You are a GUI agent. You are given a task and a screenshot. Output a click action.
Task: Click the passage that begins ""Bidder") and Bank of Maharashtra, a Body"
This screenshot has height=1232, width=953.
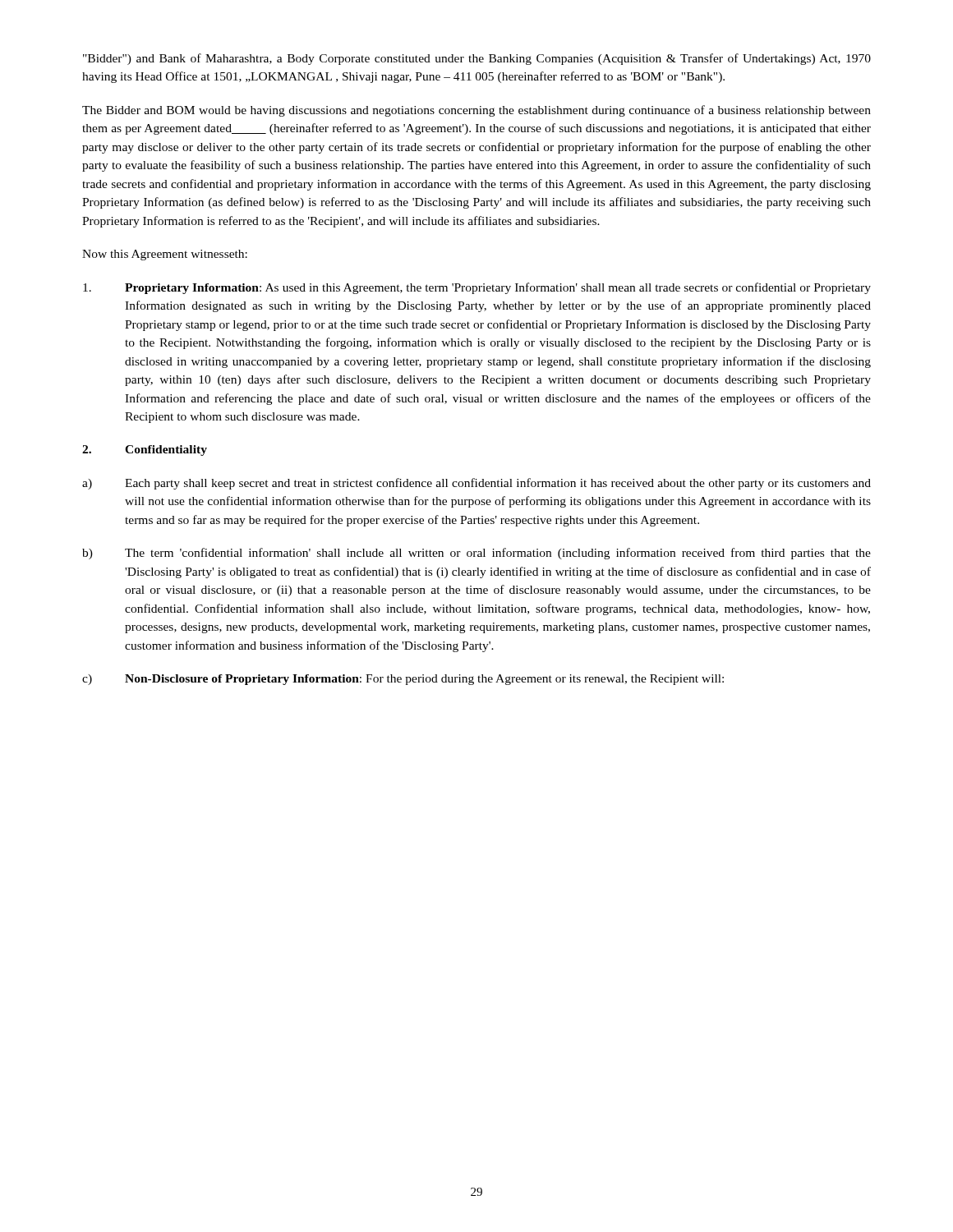pos(476,67)
